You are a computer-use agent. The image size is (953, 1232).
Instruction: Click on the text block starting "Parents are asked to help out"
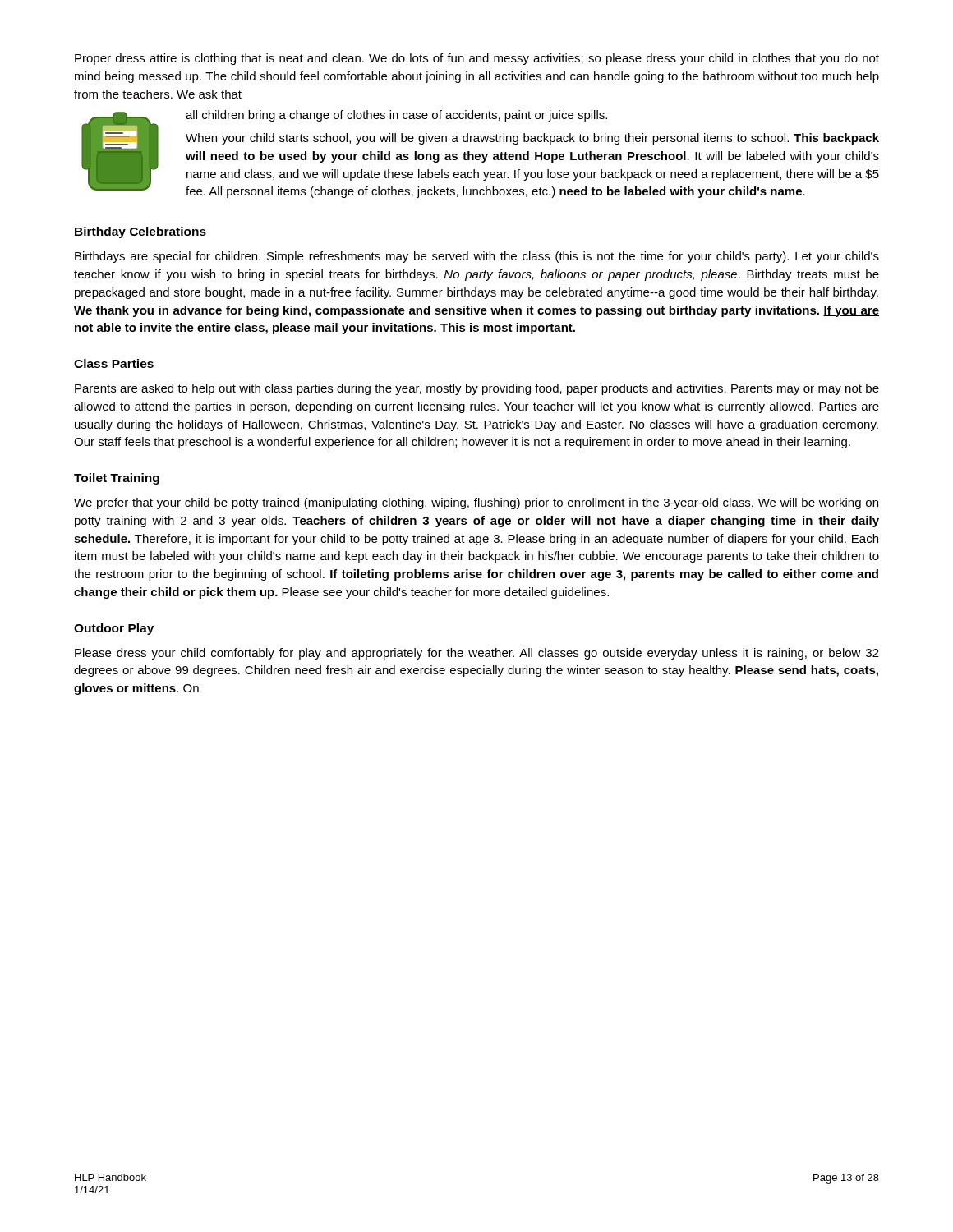pos(476,415)
